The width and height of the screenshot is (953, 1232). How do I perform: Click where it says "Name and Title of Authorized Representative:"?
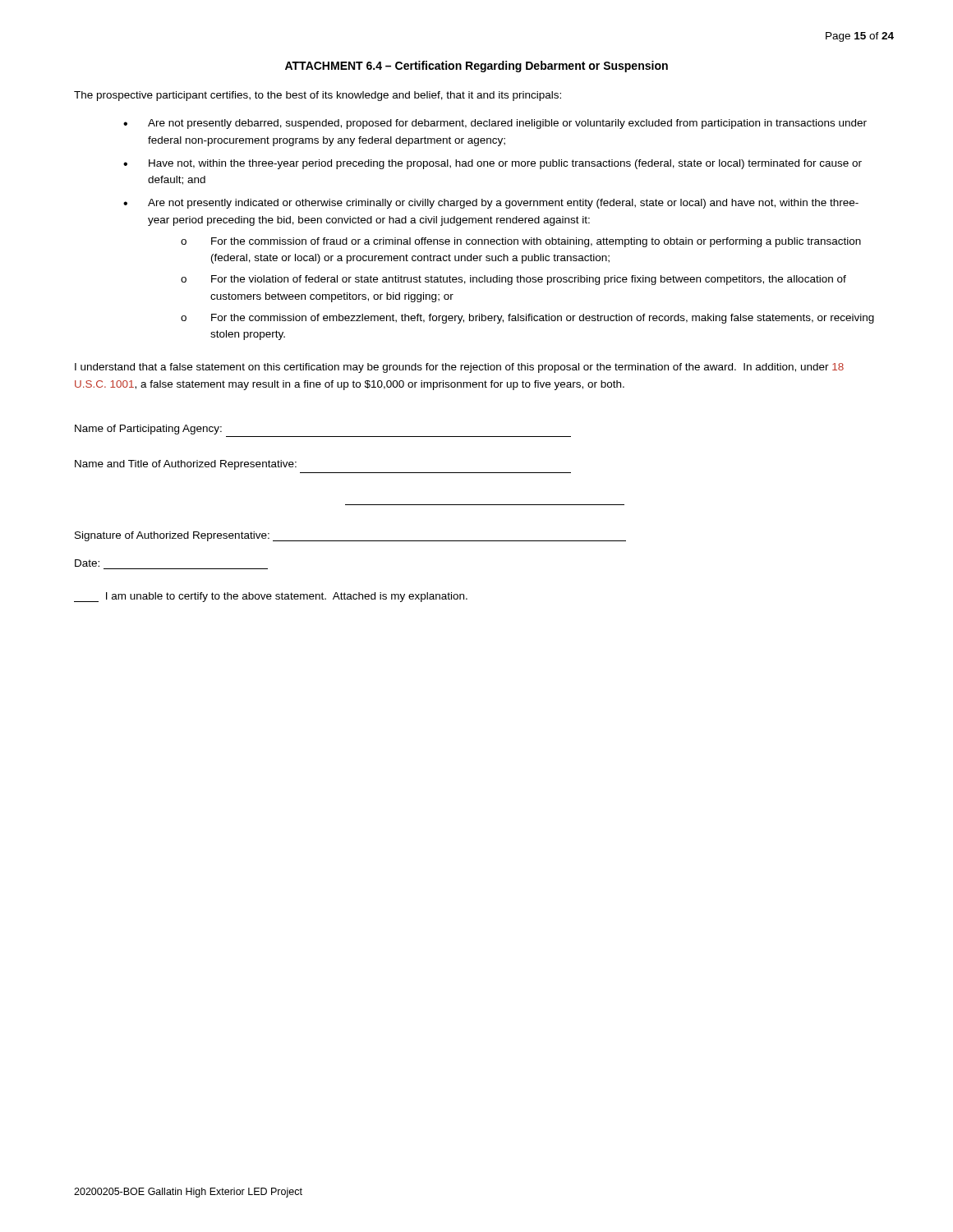pyautogui.click(x=323, y=464)
